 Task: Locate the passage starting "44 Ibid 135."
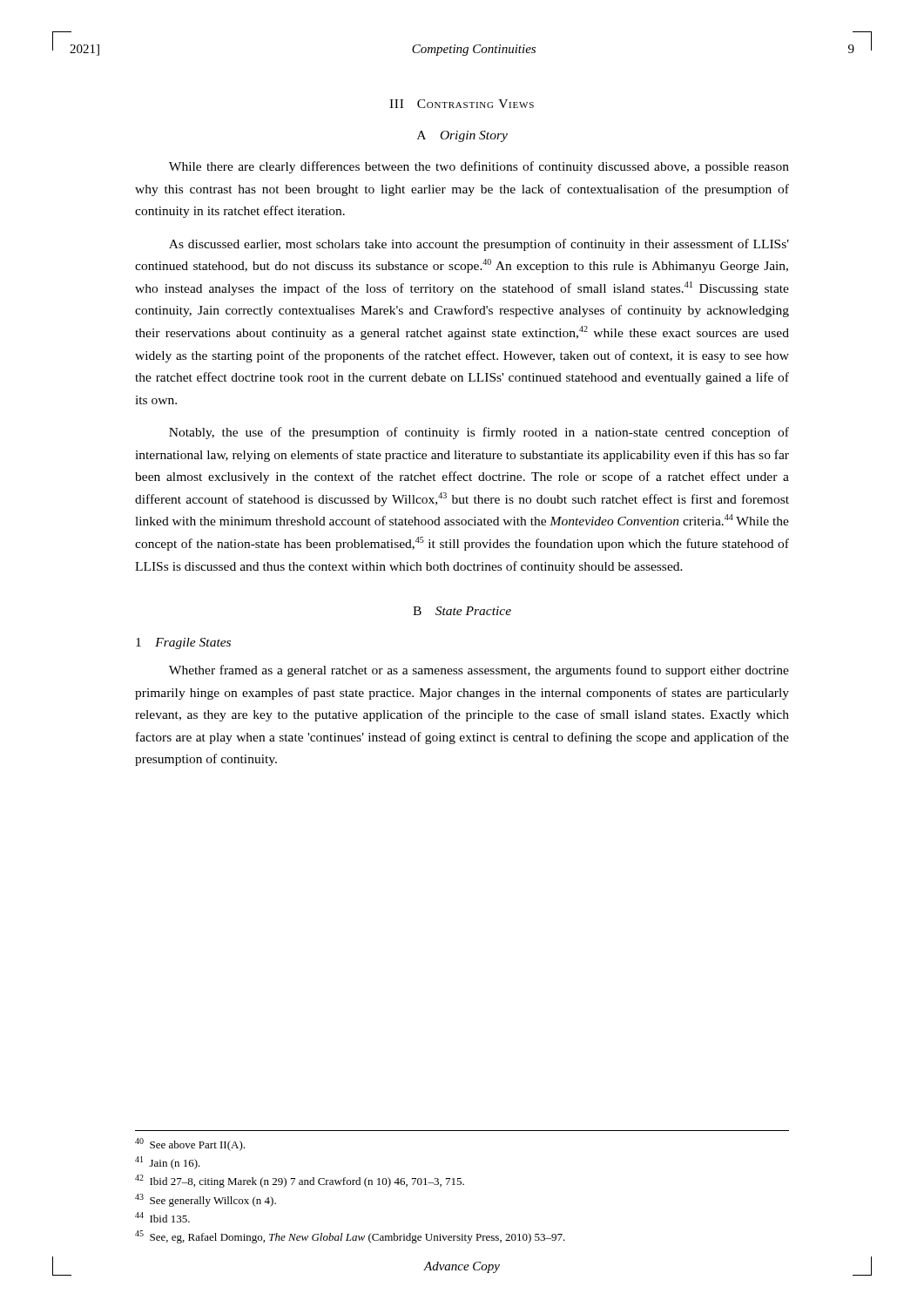pos(163,1217)
